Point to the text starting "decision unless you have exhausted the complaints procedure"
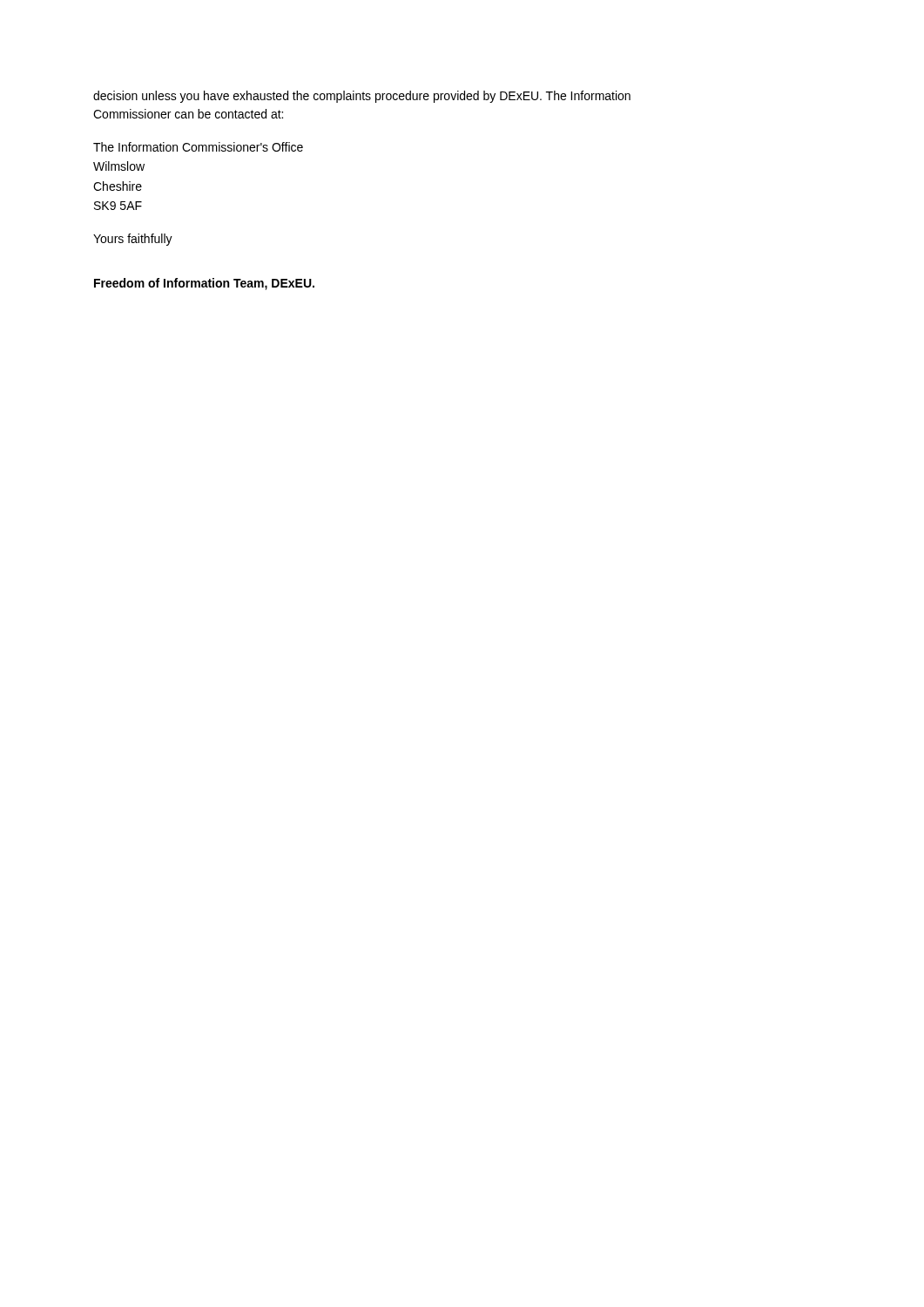This screenshot has width=924, height=1307. (x=362, y=105)
